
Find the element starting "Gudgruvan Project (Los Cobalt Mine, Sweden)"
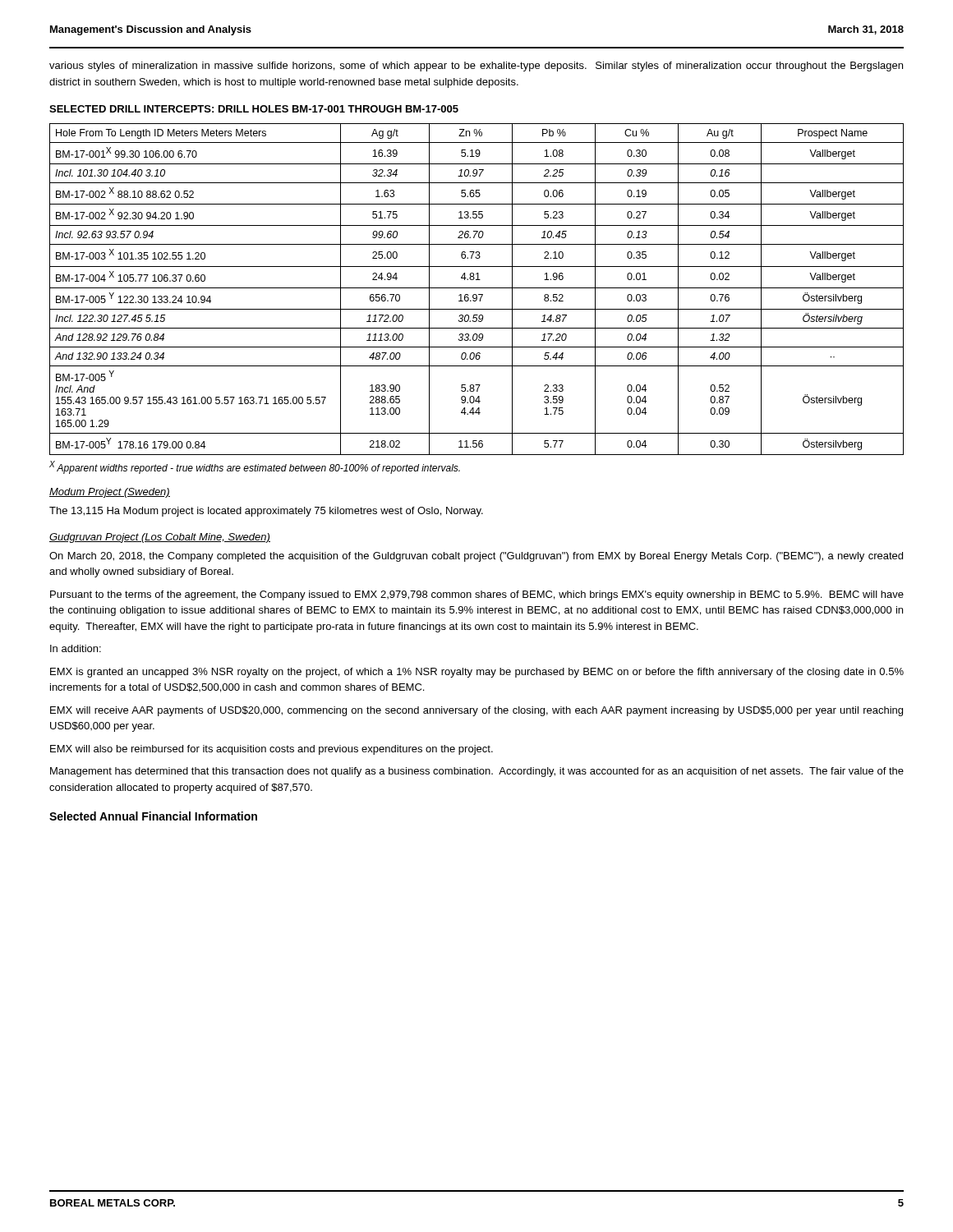[160, 537]
